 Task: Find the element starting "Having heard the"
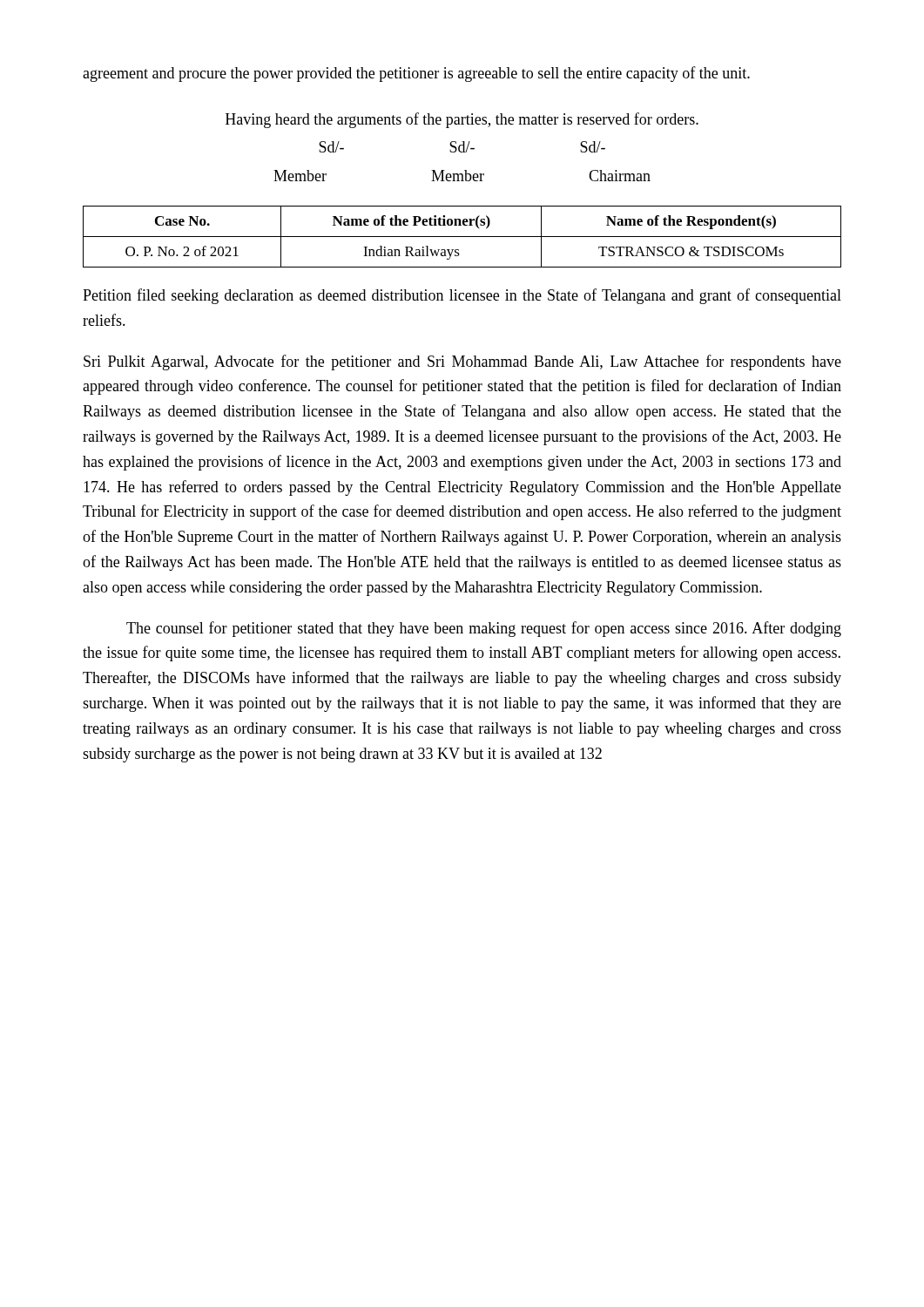[462, 150]
